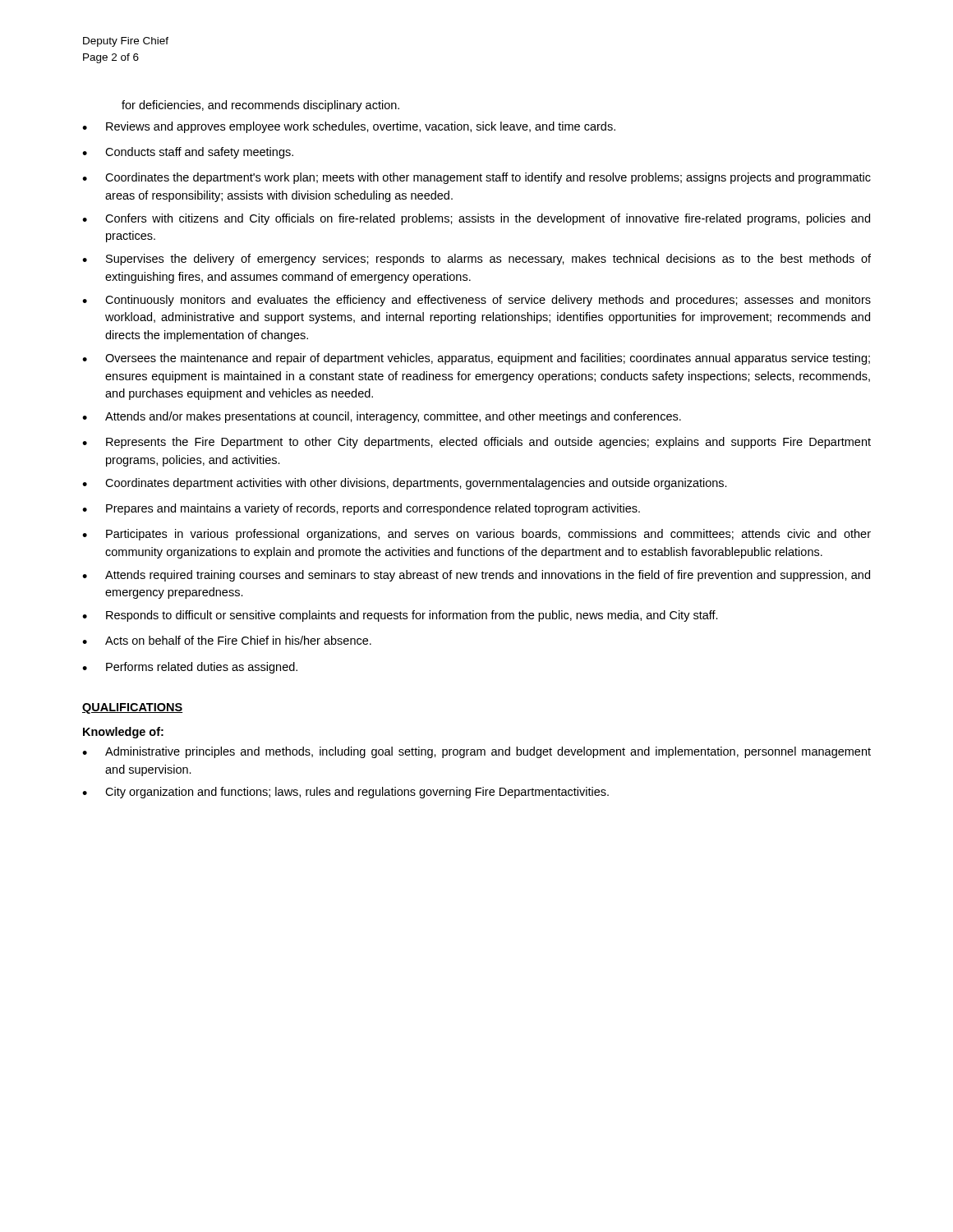Click on the list item with the text "• Supervises the"
This screenshot has height=1232, width=953.
476,268
